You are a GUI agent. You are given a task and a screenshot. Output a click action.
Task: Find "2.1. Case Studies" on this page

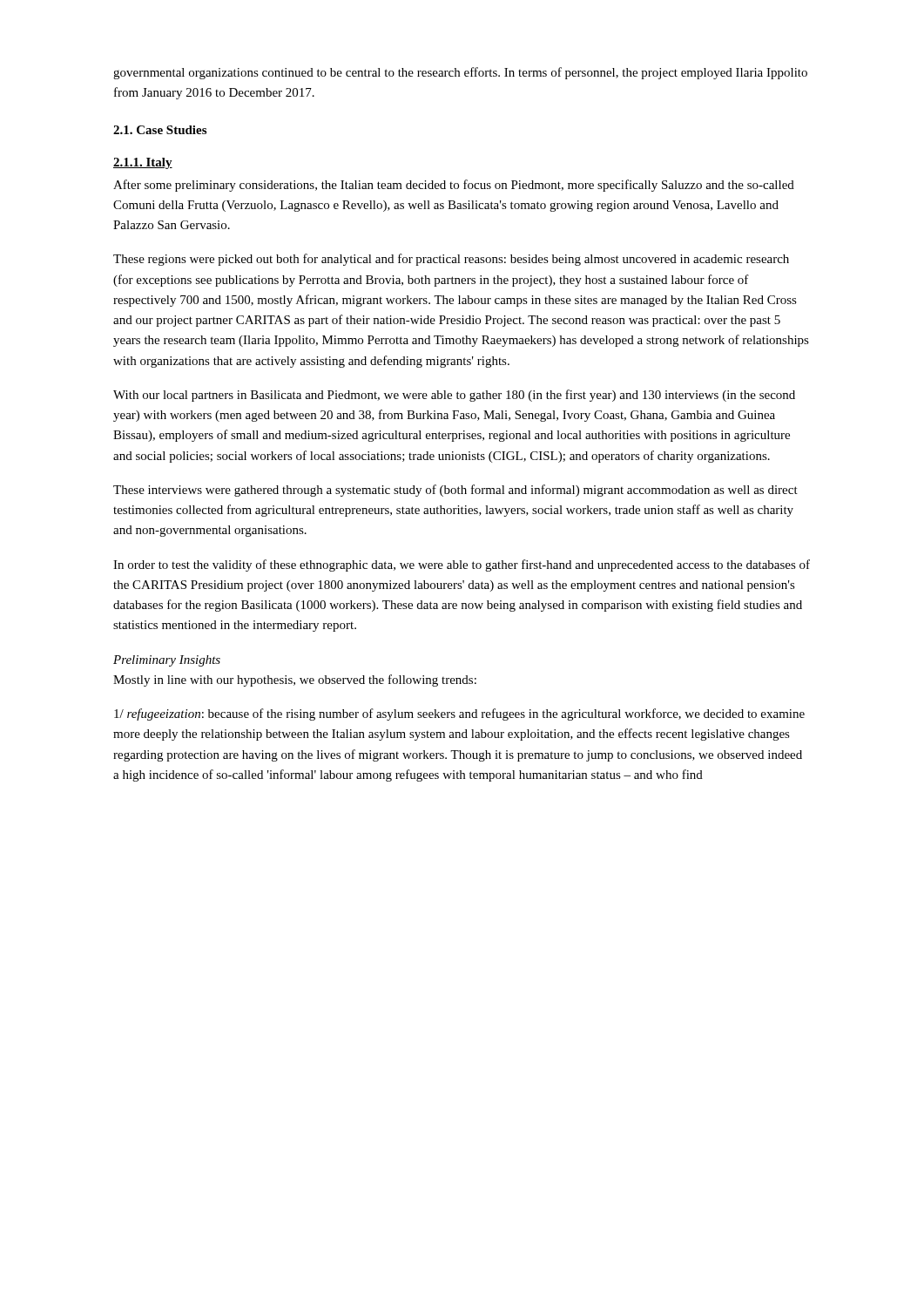(x=160, y=129)
